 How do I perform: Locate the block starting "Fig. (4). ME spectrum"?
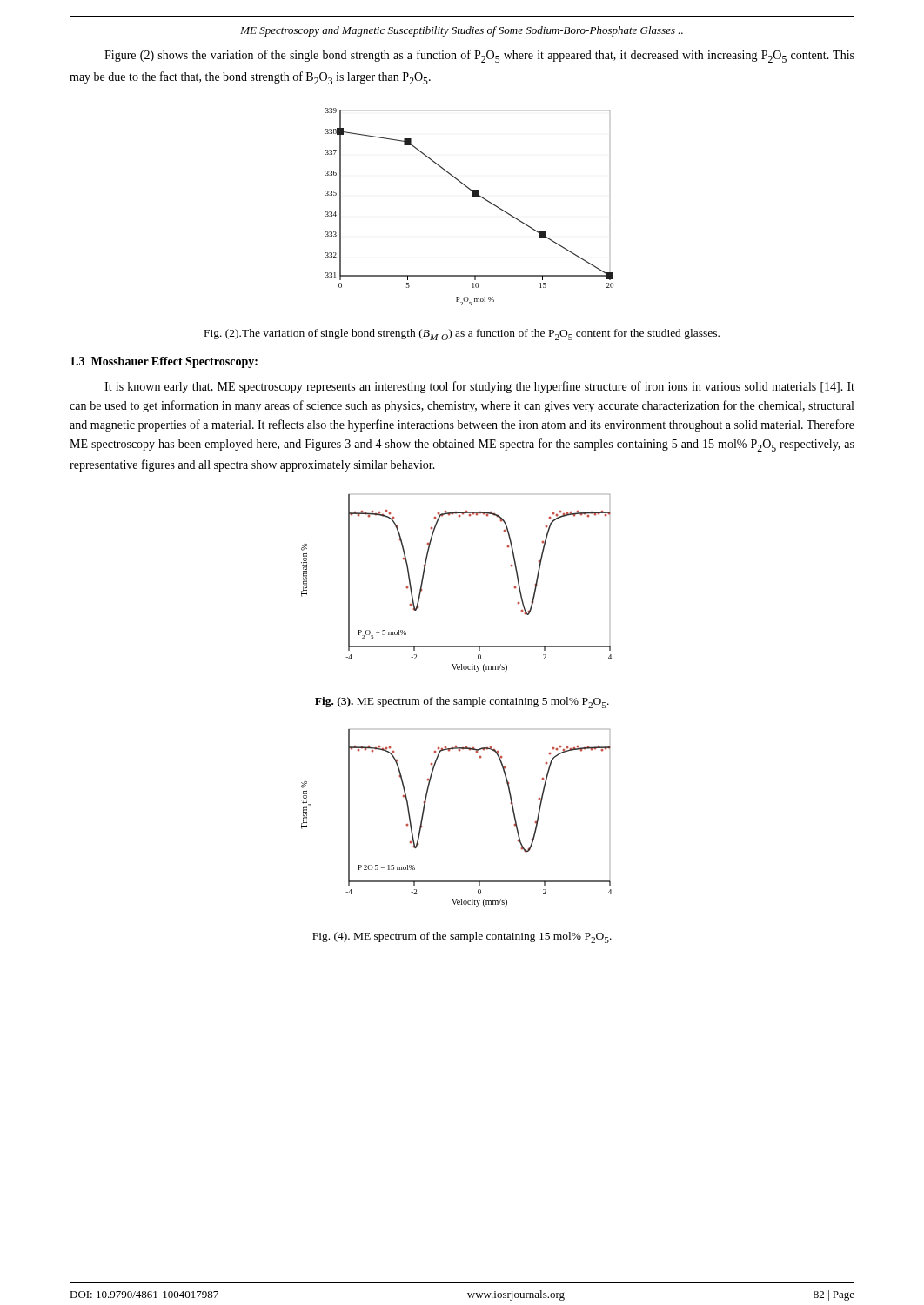(462, 937)
